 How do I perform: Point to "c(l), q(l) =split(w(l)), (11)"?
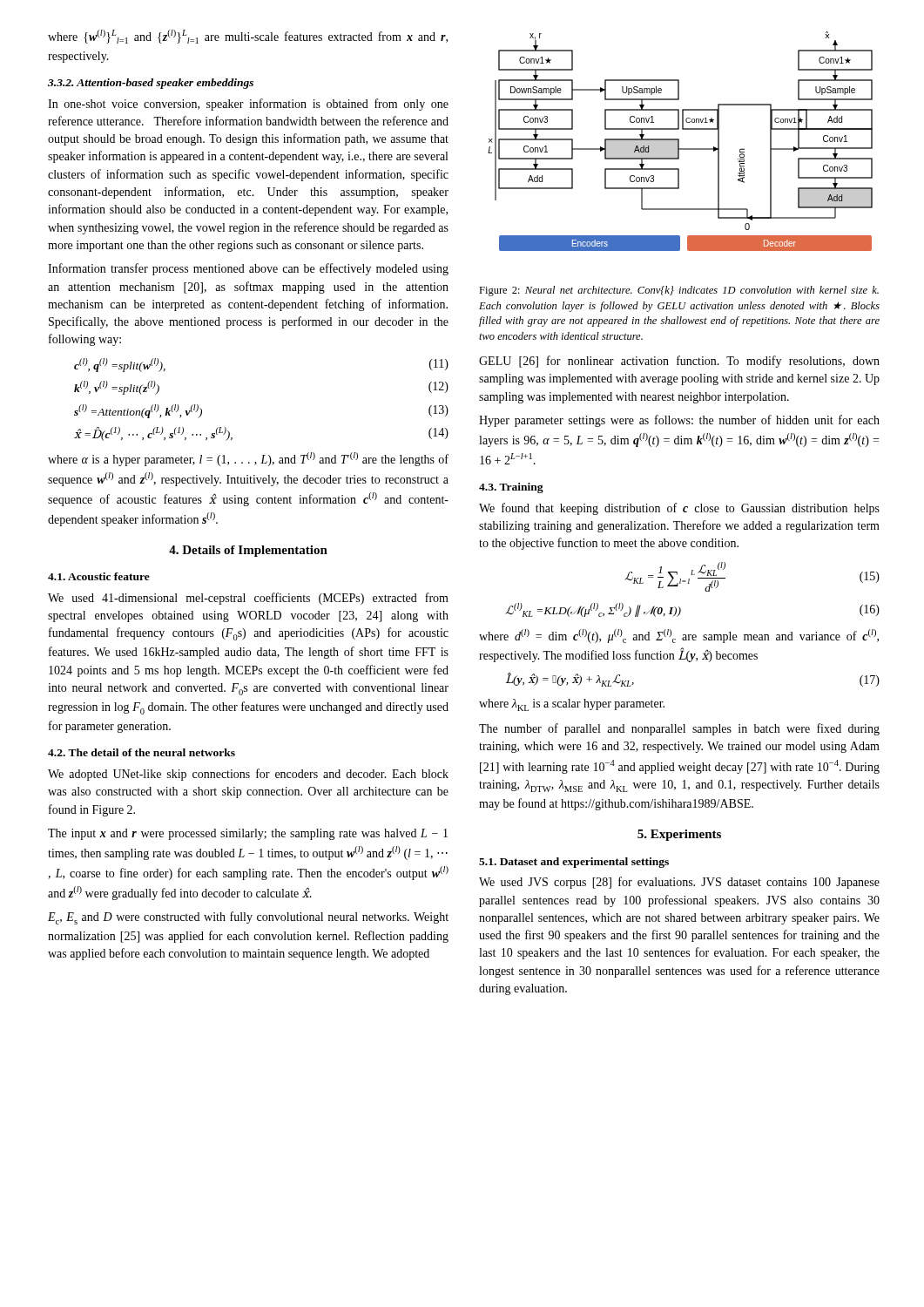point(124,365)
